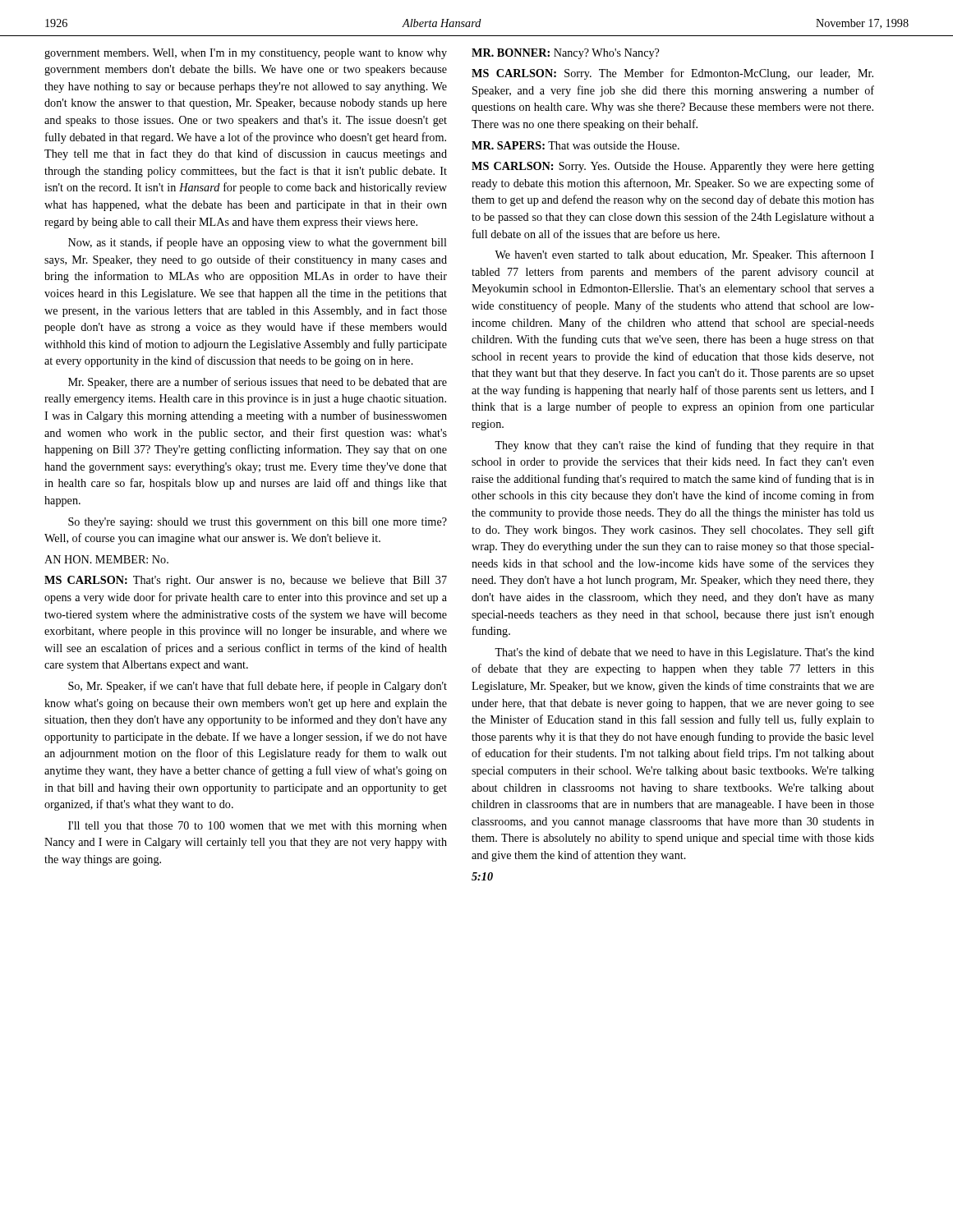Image resolution: width=953 pixels, height=1232 pixels.
Task: Navigate to the text block starting "MR. BONNER: Nancy? Who's Nancy?"
Action: click(x=565, y=54)
